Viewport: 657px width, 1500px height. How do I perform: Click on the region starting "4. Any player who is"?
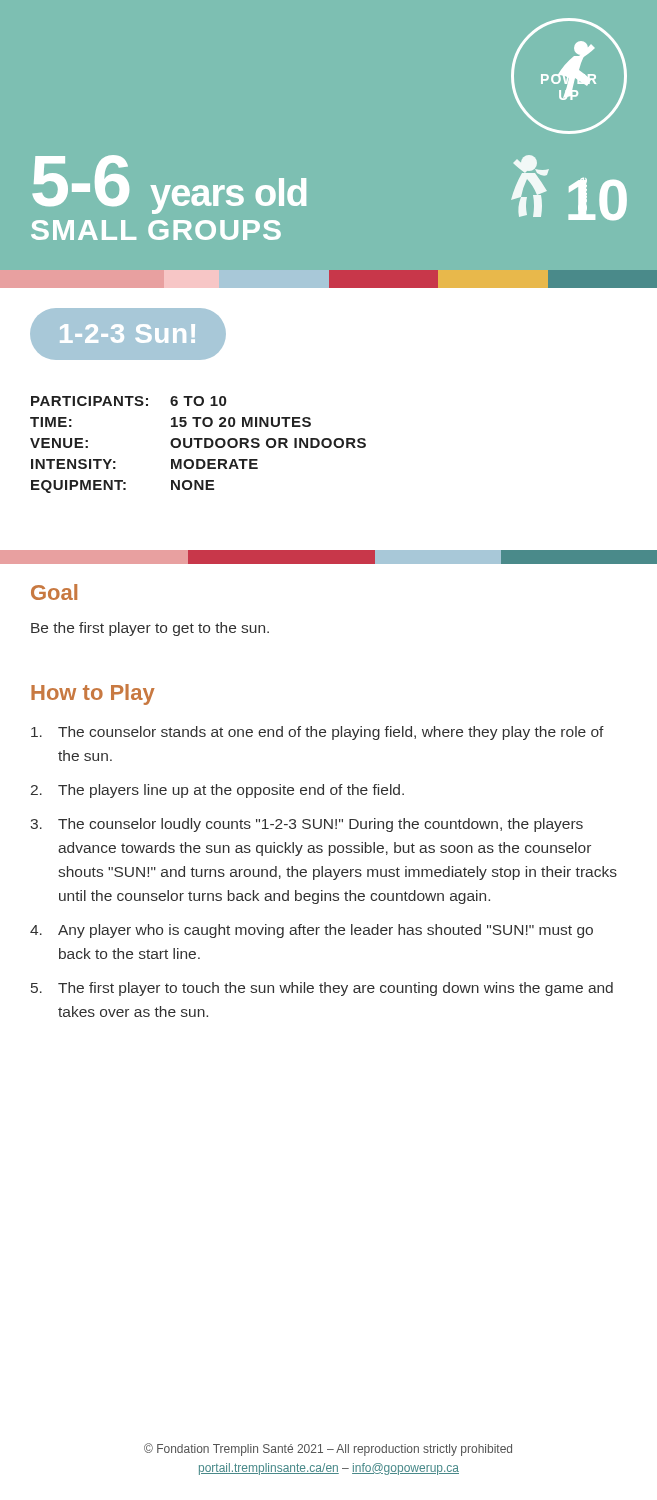(328, 942)
